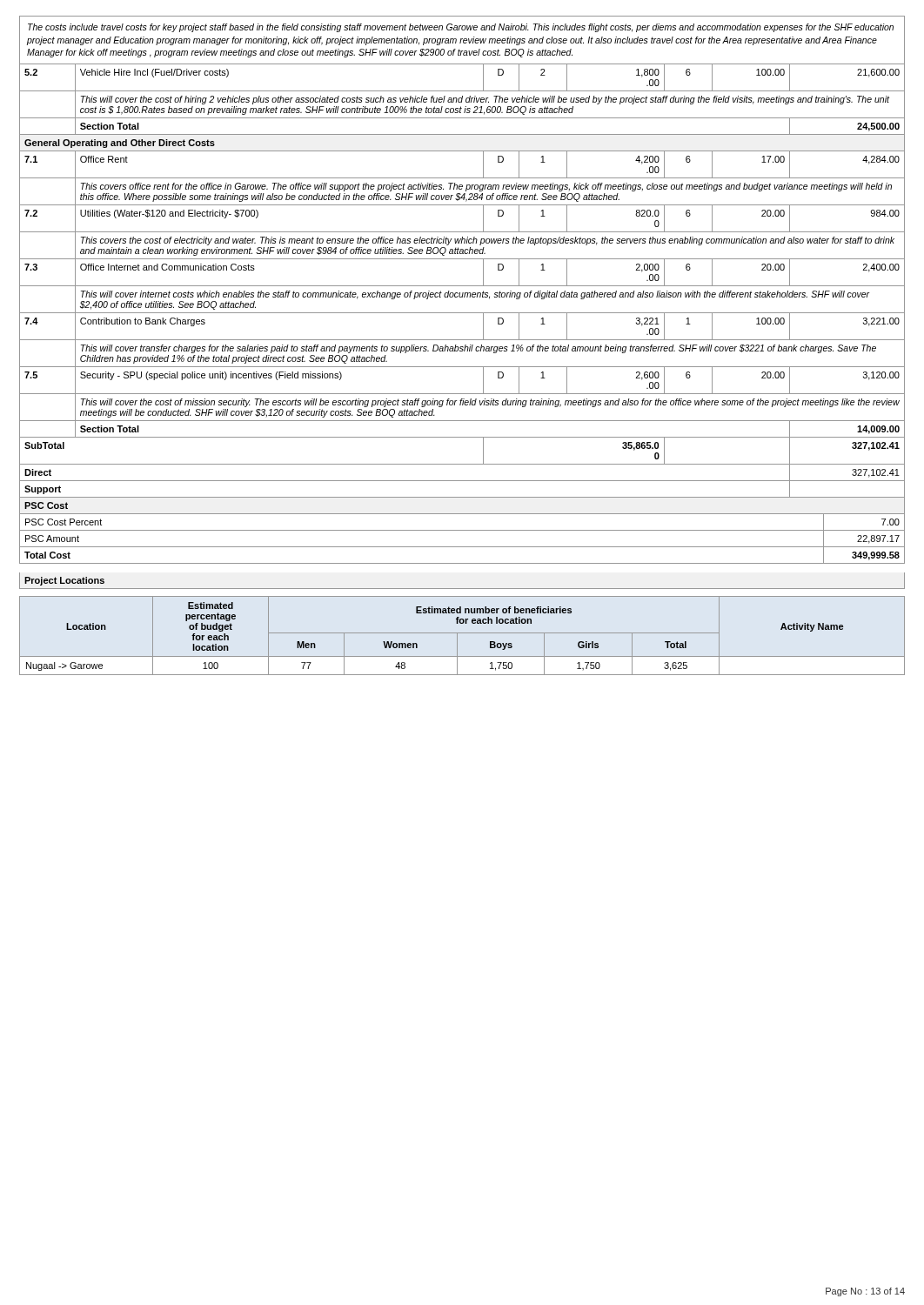Click where it says "Project Locations"
This screenshot has height=1305, width=924.
coord(65,580)
